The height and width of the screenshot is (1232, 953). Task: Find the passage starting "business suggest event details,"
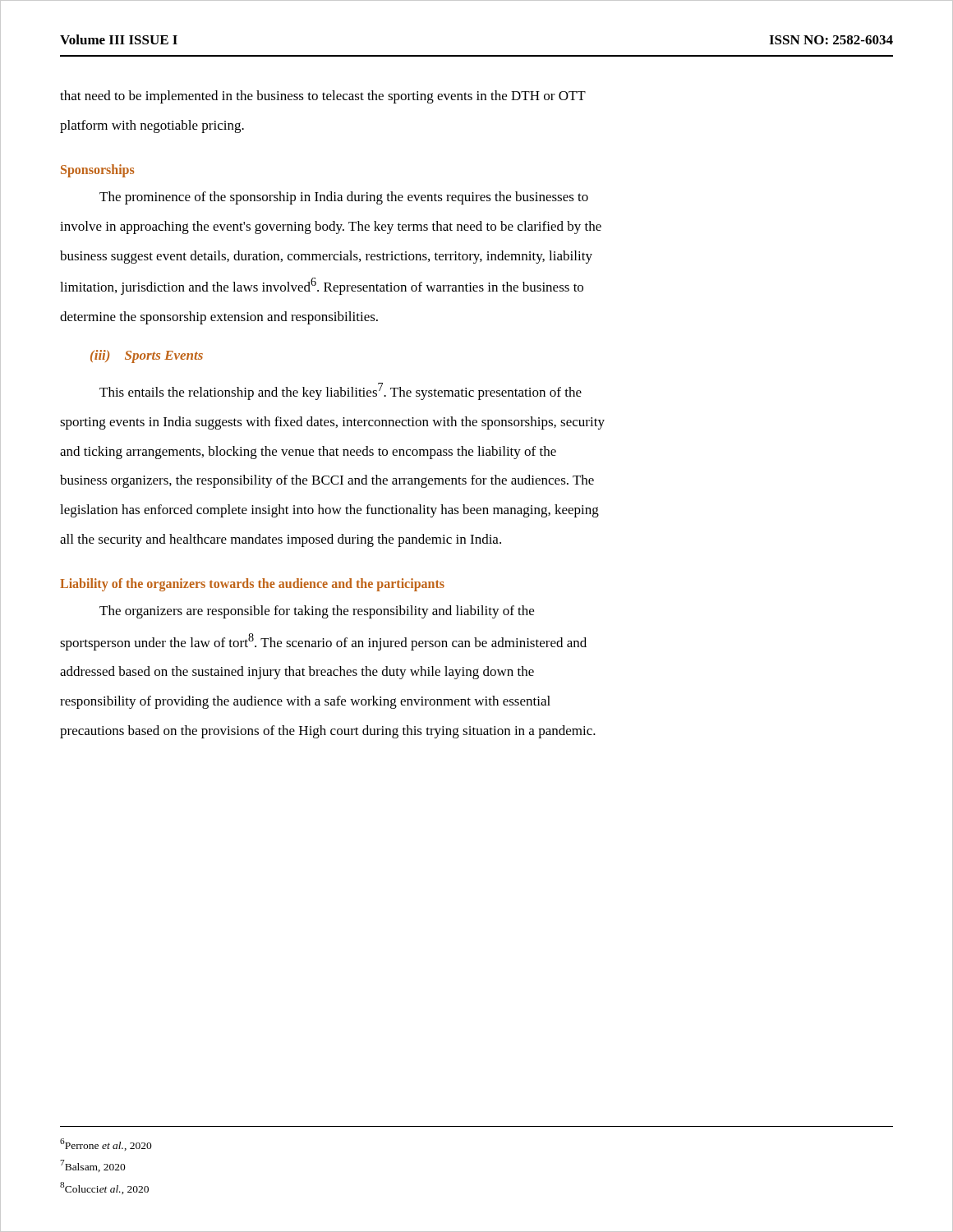[326, 256]
